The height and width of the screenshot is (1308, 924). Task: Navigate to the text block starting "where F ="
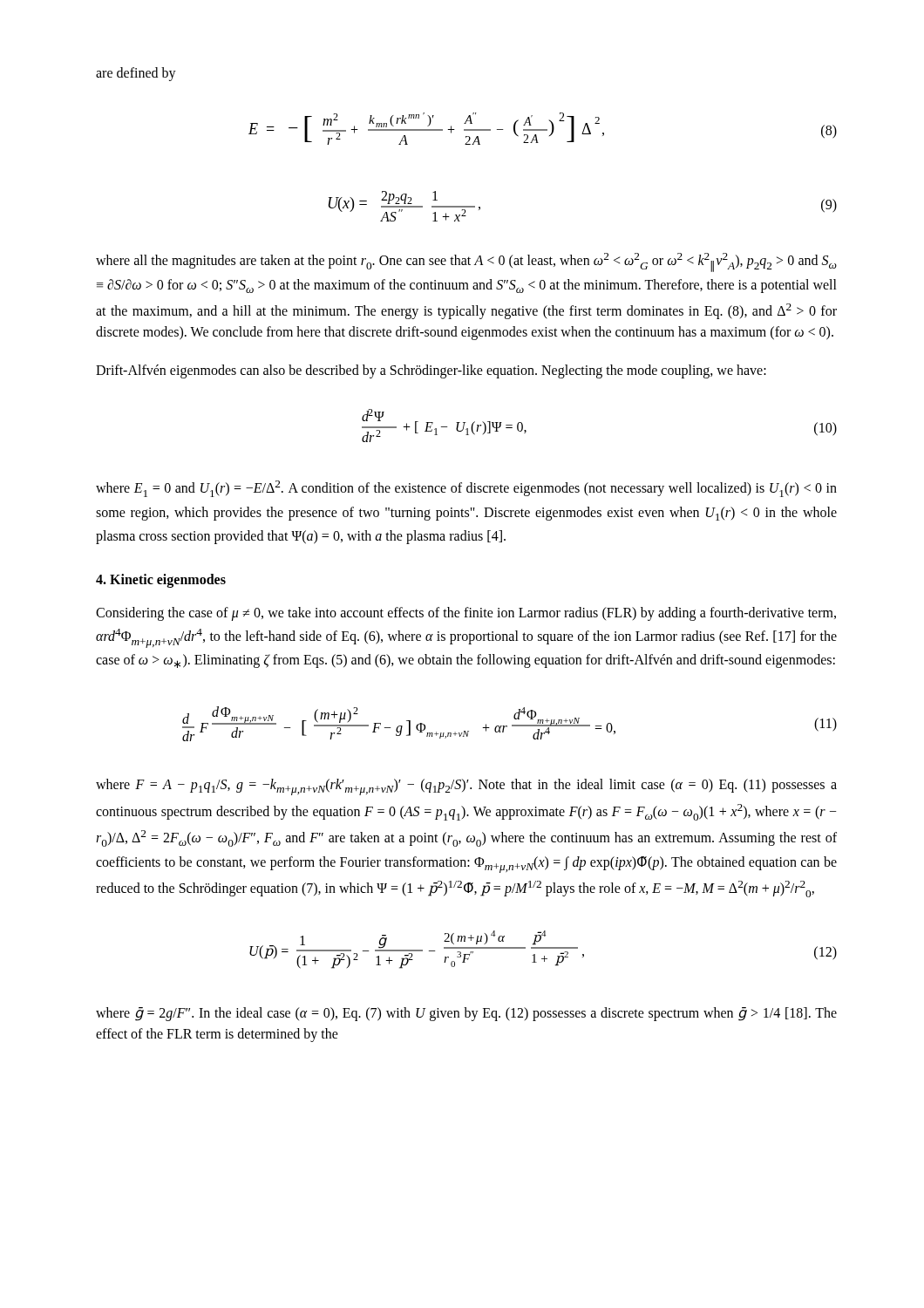point(466,838)
